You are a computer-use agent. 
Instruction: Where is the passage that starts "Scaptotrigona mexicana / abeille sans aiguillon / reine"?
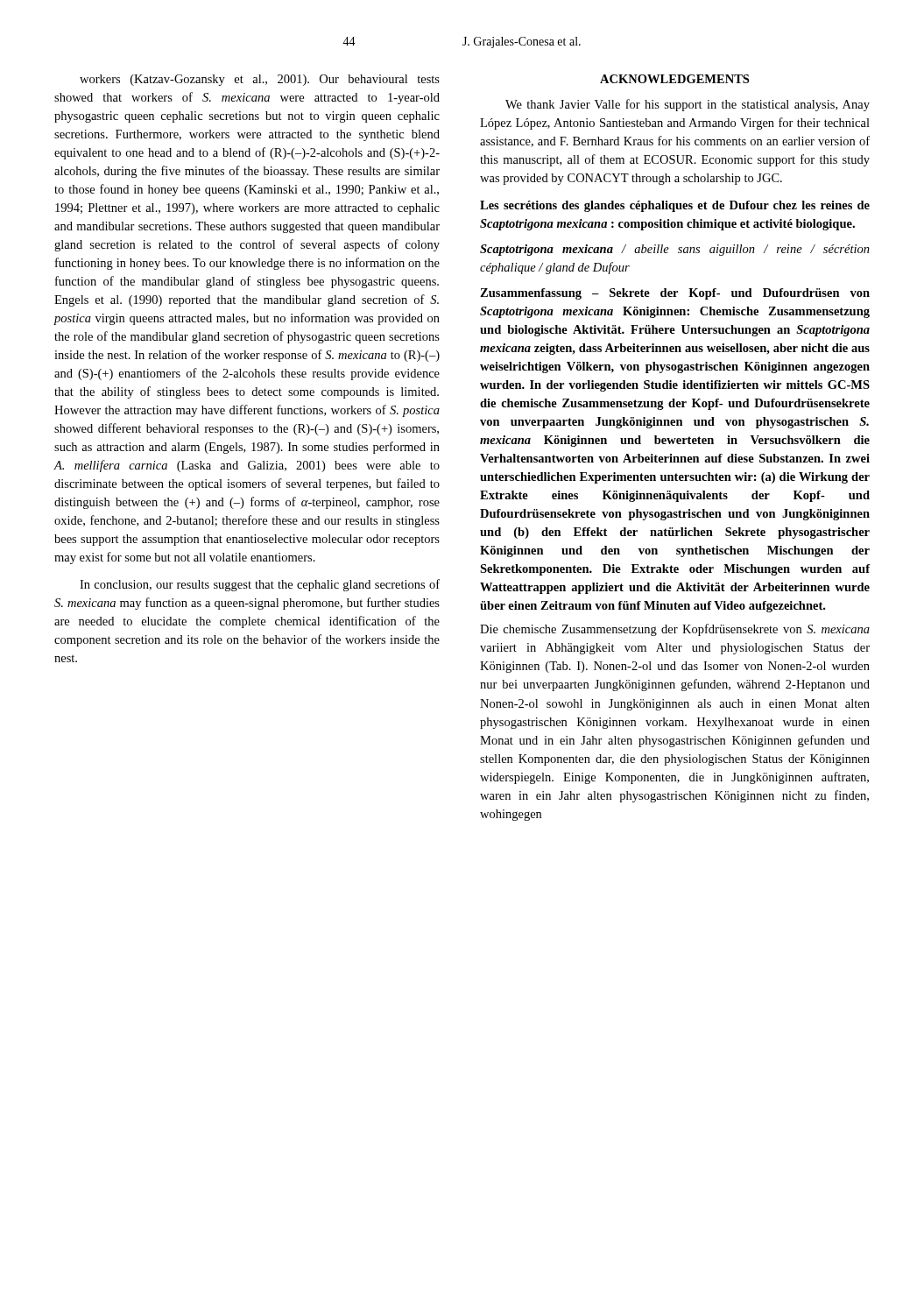(675, 259)
